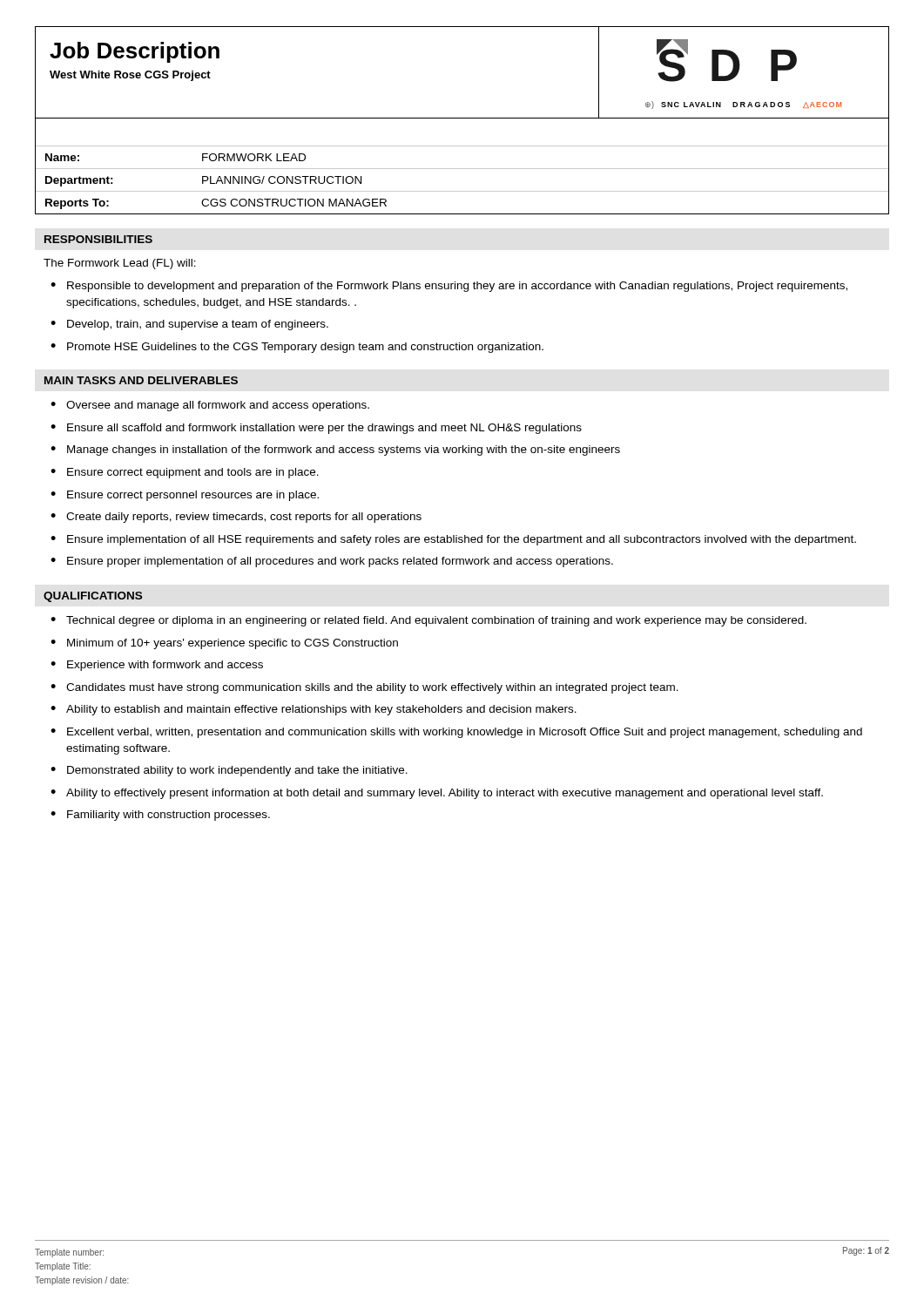Find the text with the text "The Formwork Lead (FL) will:"

(120, 263)
